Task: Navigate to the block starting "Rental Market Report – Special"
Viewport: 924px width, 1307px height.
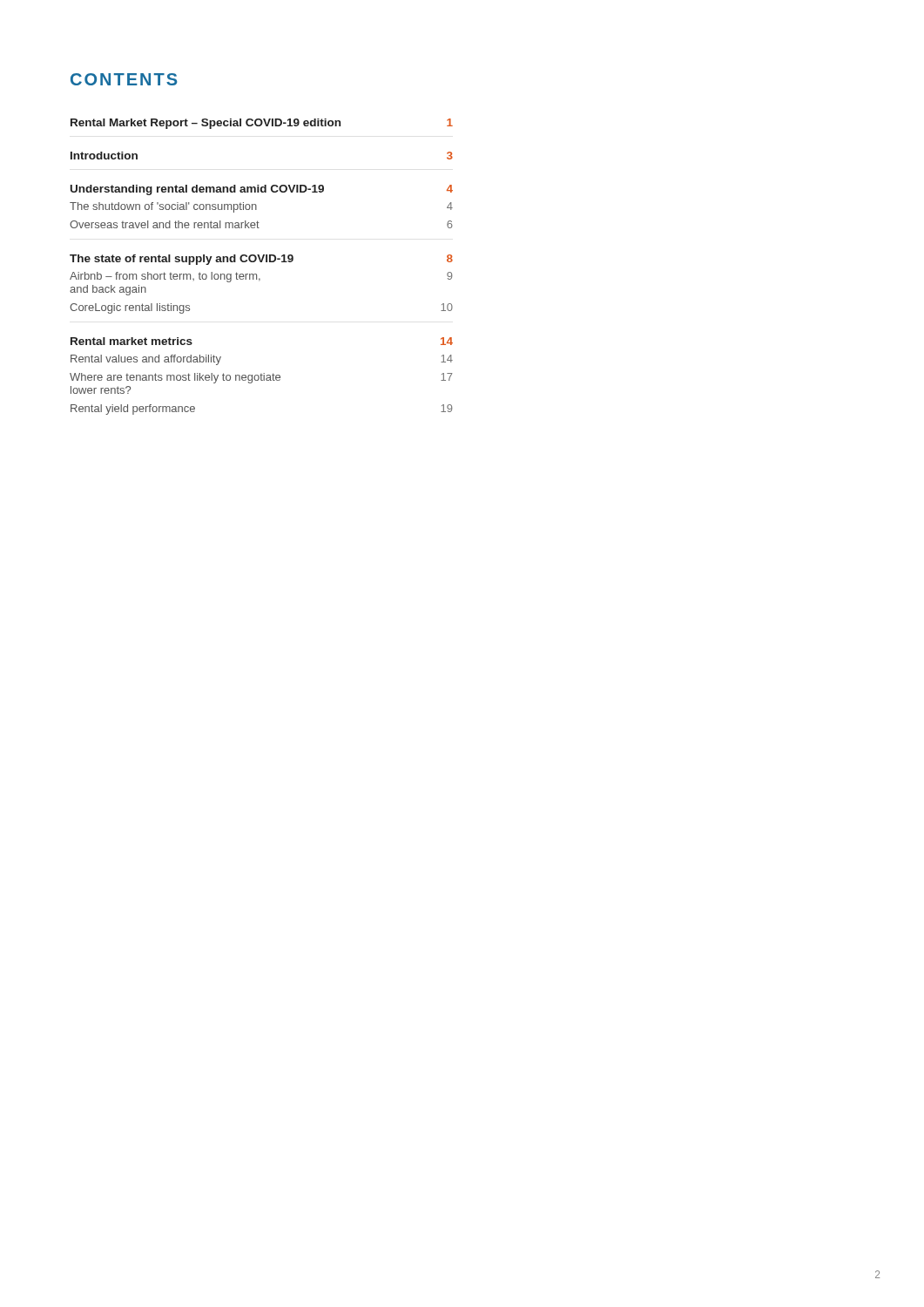Action: [261, 123]
